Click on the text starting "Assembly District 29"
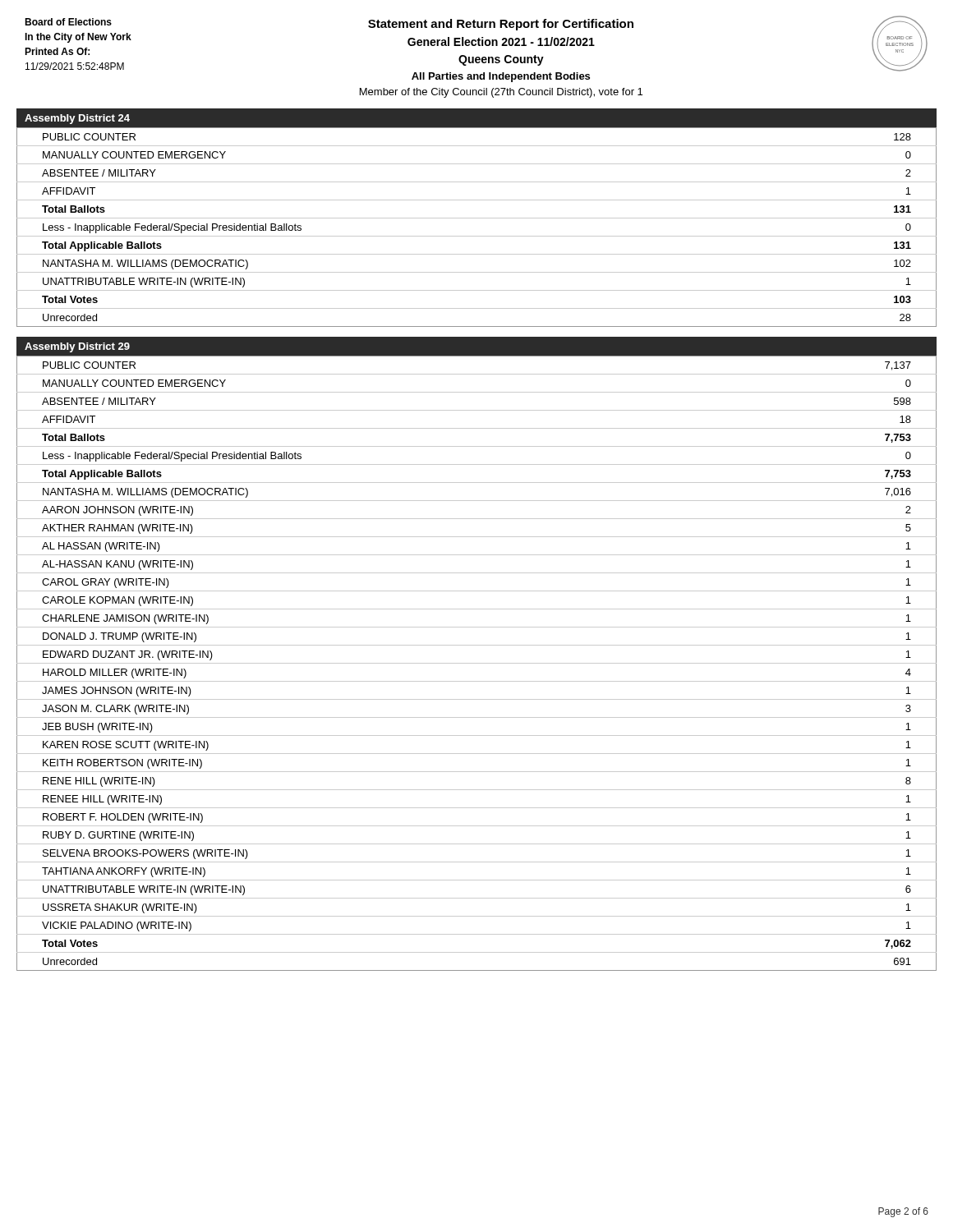 tap(77, 346)
